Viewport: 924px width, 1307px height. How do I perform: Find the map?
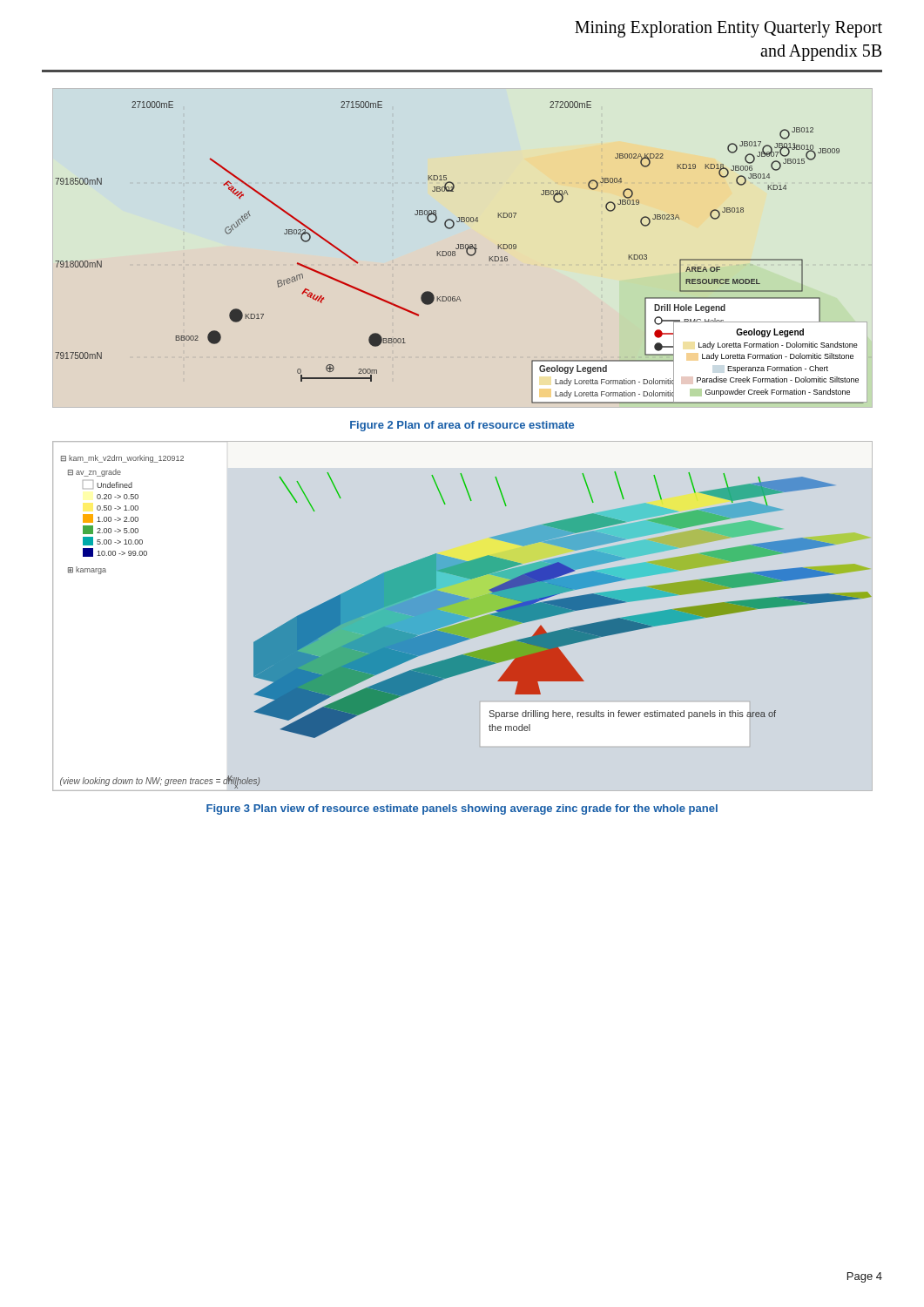click(x=462, y=248)
